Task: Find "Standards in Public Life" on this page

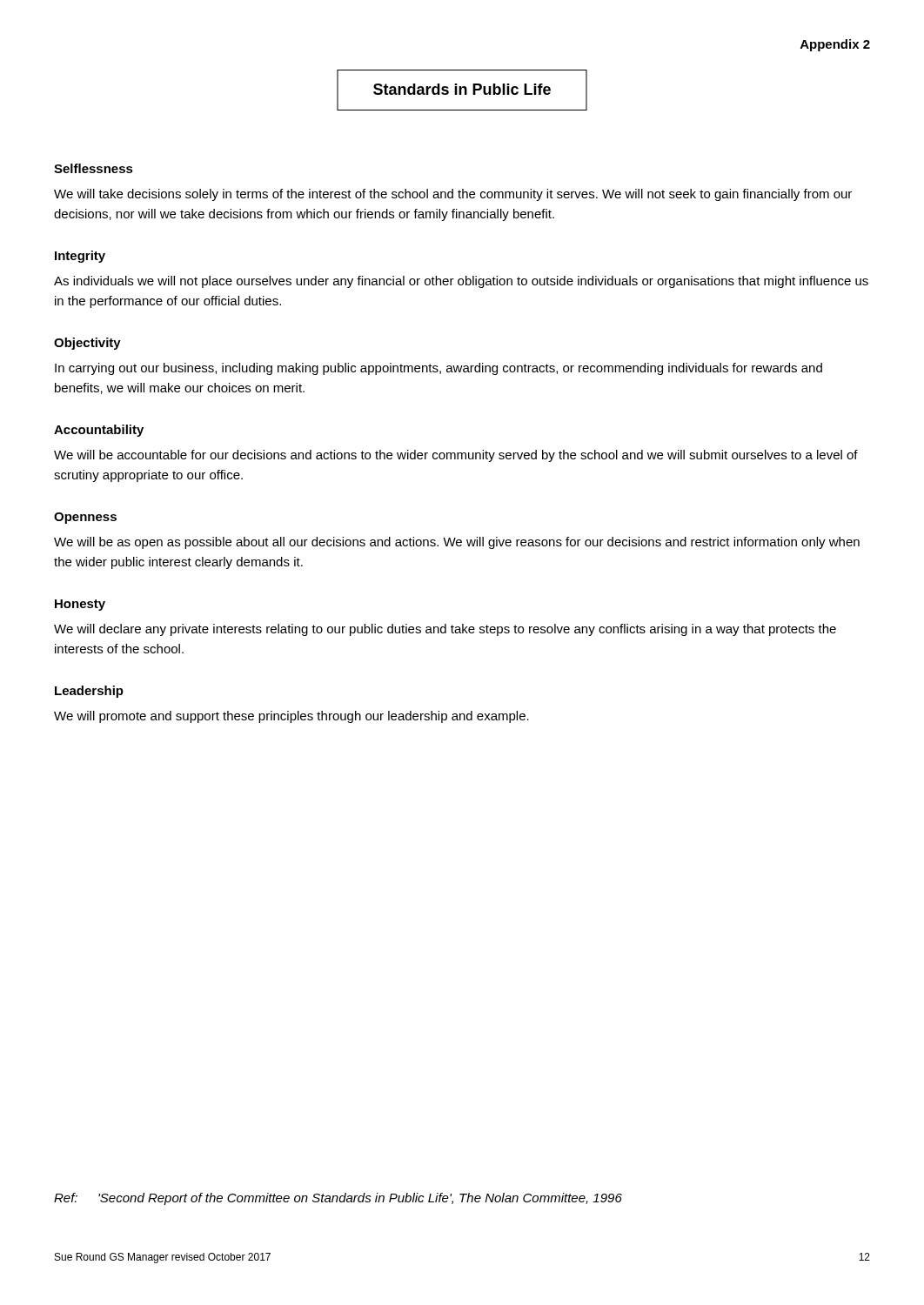Action: 462,90
